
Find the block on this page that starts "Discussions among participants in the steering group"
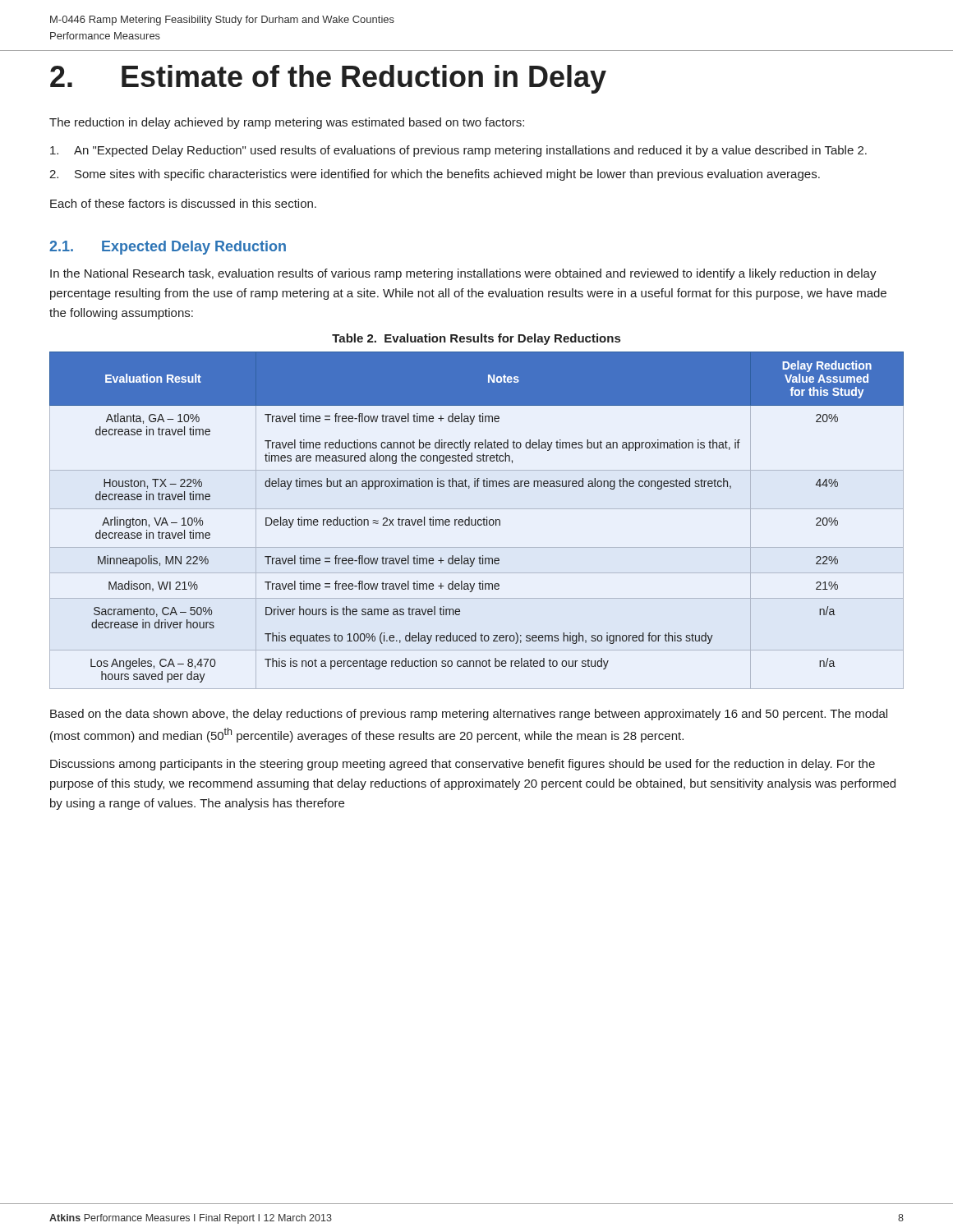click(x=473, y=783)
